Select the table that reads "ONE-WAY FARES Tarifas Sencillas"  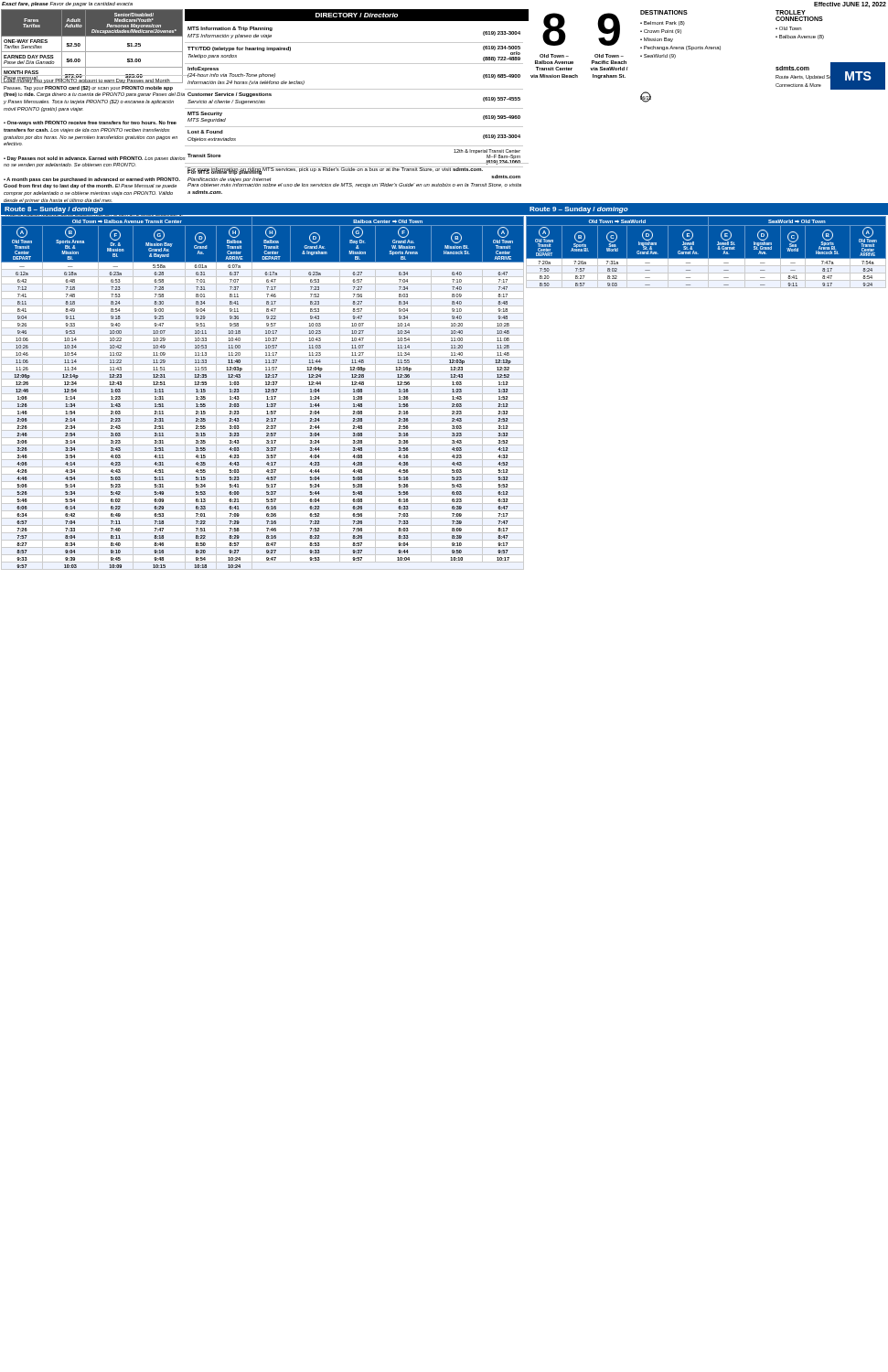[x=92, y=46]
